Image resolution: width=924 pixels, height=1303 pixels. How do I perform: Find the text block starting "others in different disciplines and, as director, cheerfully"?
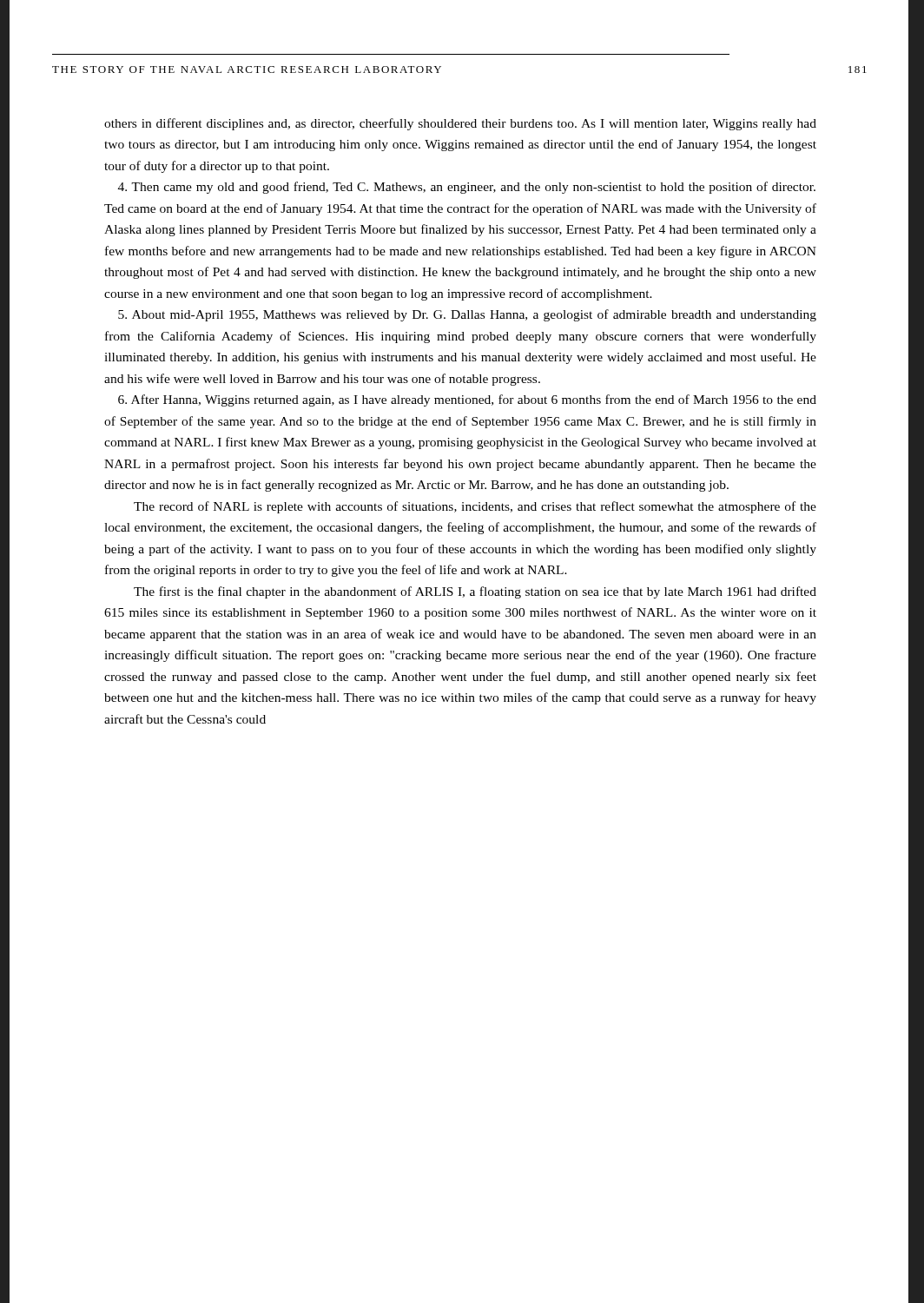(x=460, y=421)
